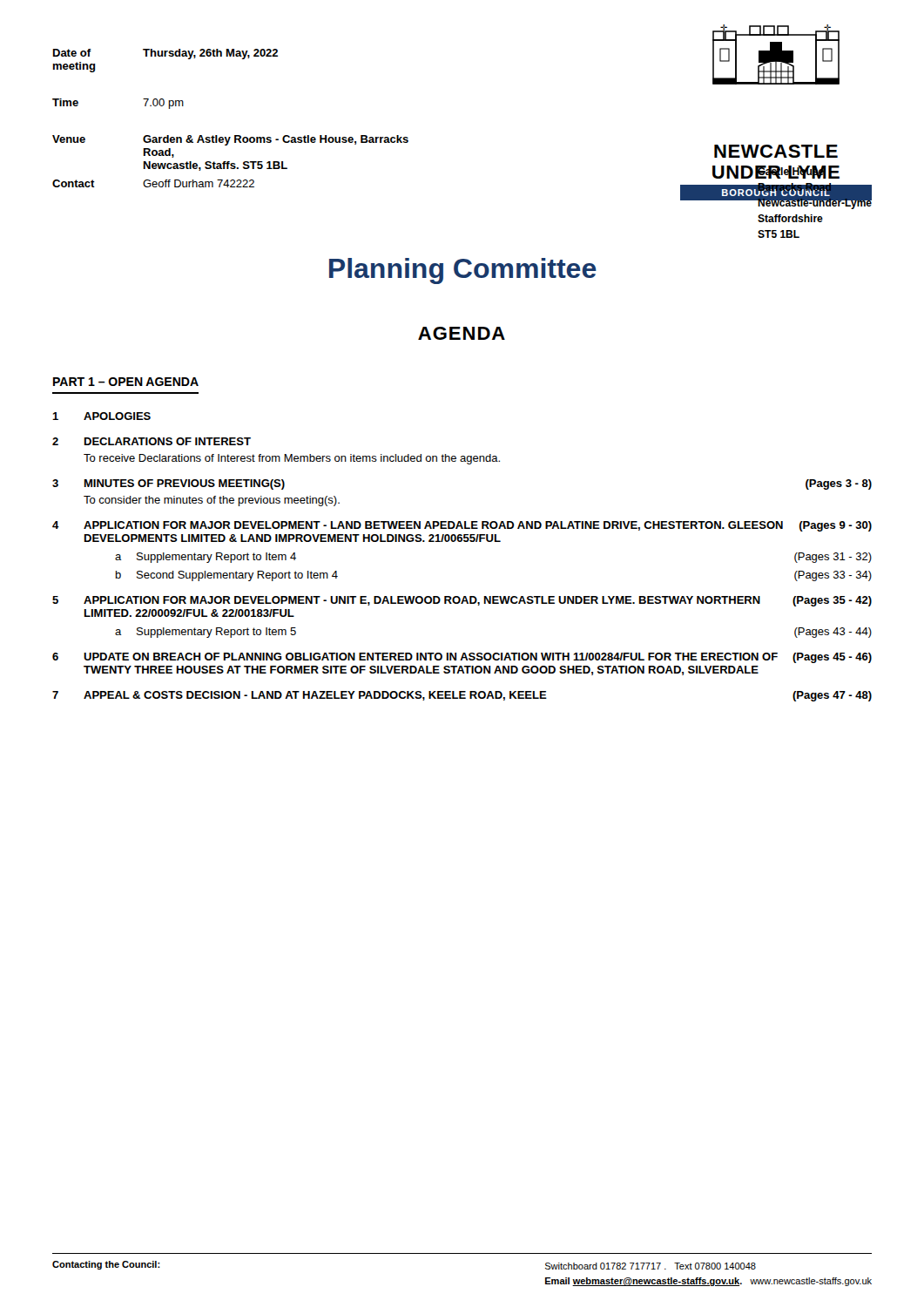Select the text block that says "Date ofmeeting Thursday, 26th May, 2022"

(x=165, y=54)
